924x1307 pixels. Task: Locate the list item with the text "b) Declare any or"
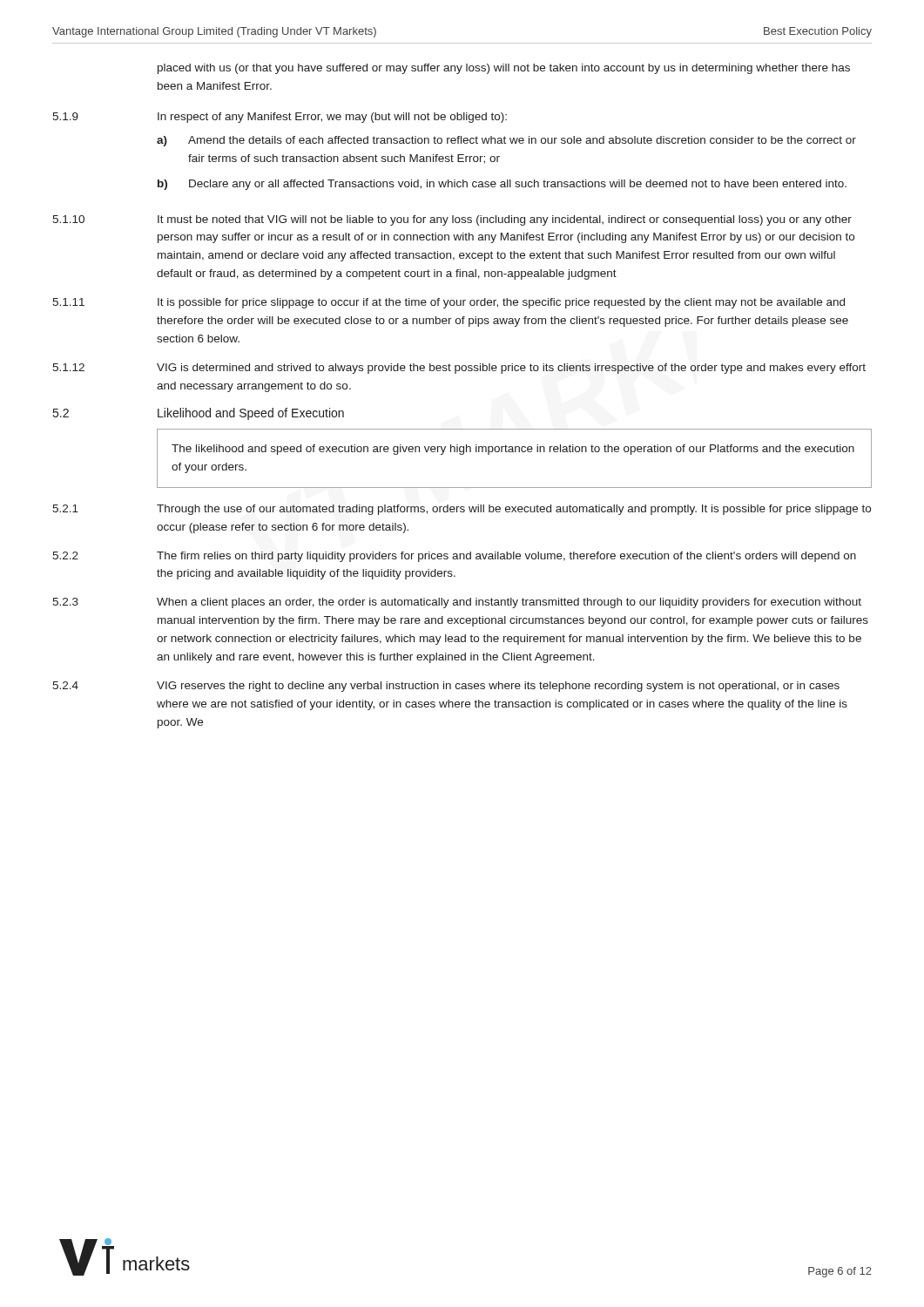tap(514, 184)
